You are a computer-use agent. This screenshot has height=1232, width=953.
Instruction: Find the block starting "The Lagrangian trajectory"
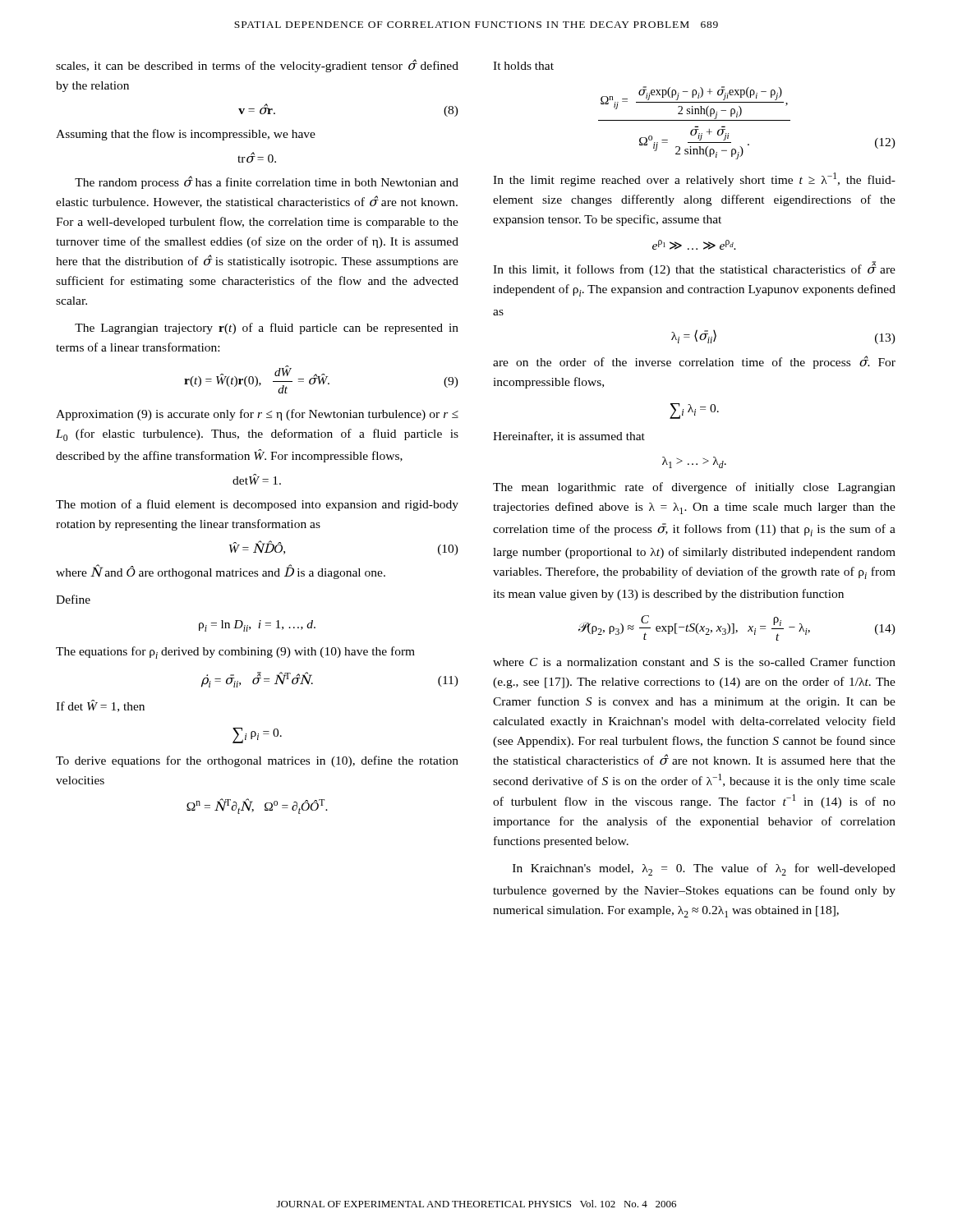(257, 338)
